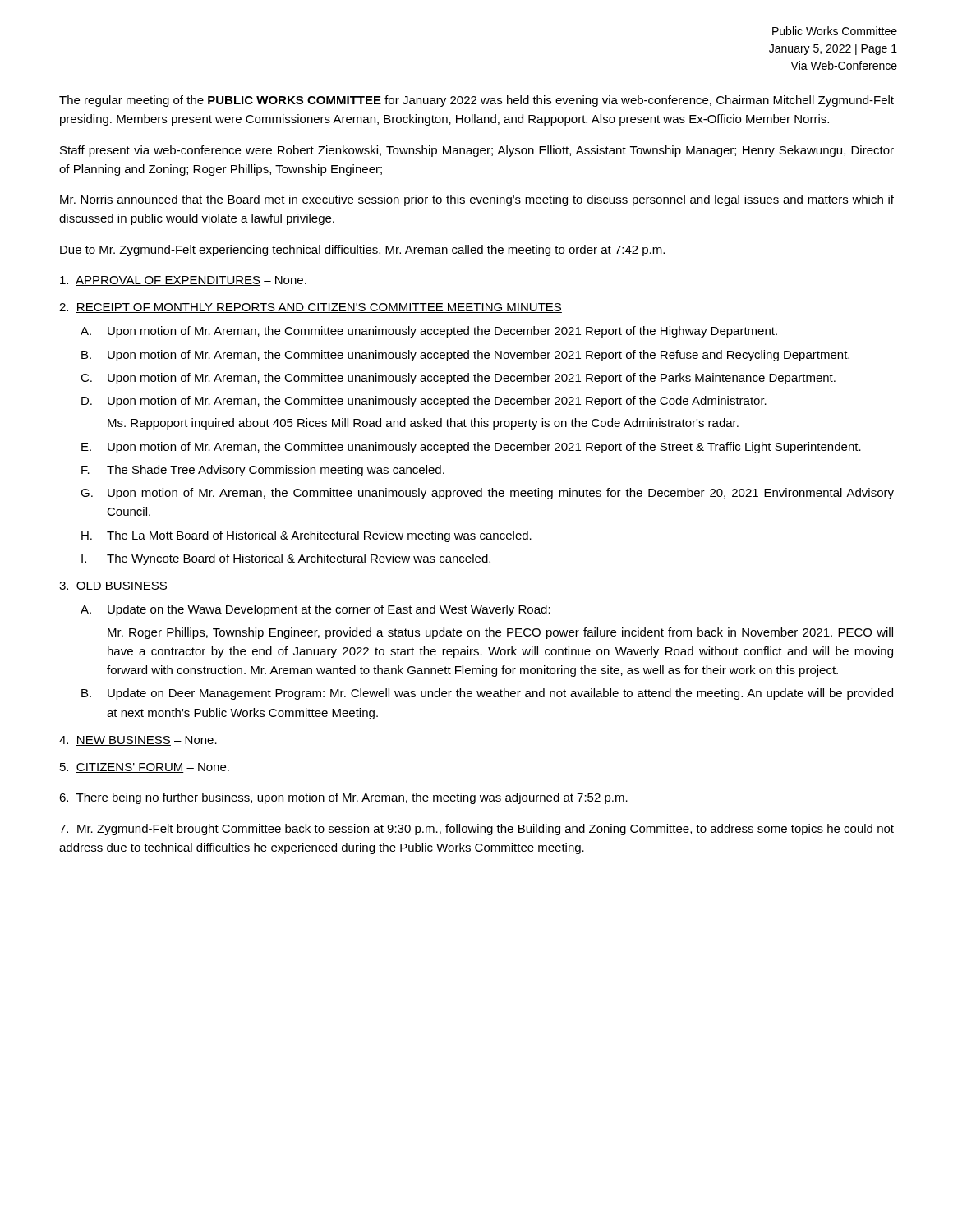953x1232 pixels.
Task: Click on the region starting "APPROVAL OF EXPENDITURES"
Action: click(x=183, y=279)
